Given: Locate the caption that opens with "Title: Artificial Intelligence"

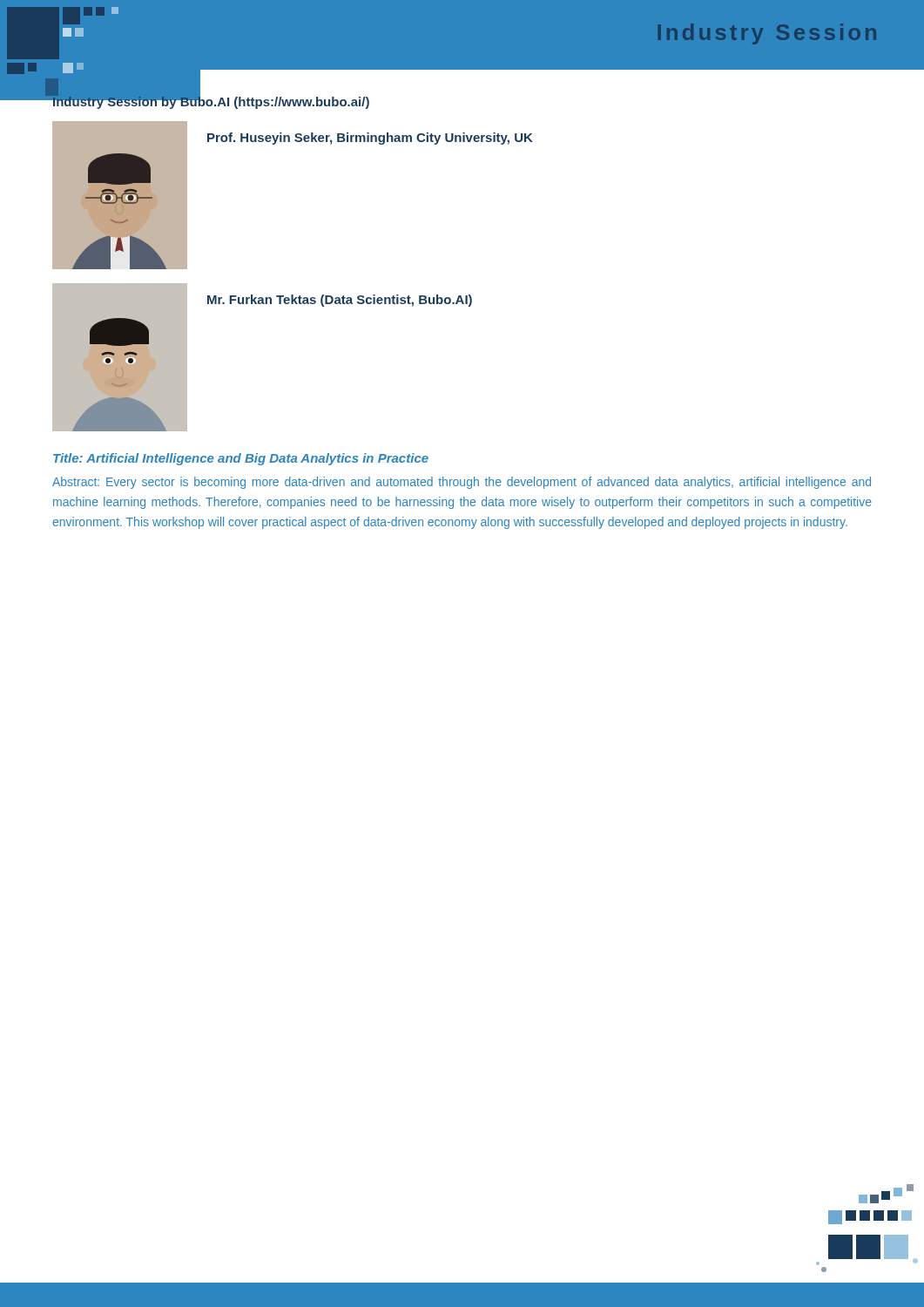Looking at the screenshot, I should click(x=240, y=458).
